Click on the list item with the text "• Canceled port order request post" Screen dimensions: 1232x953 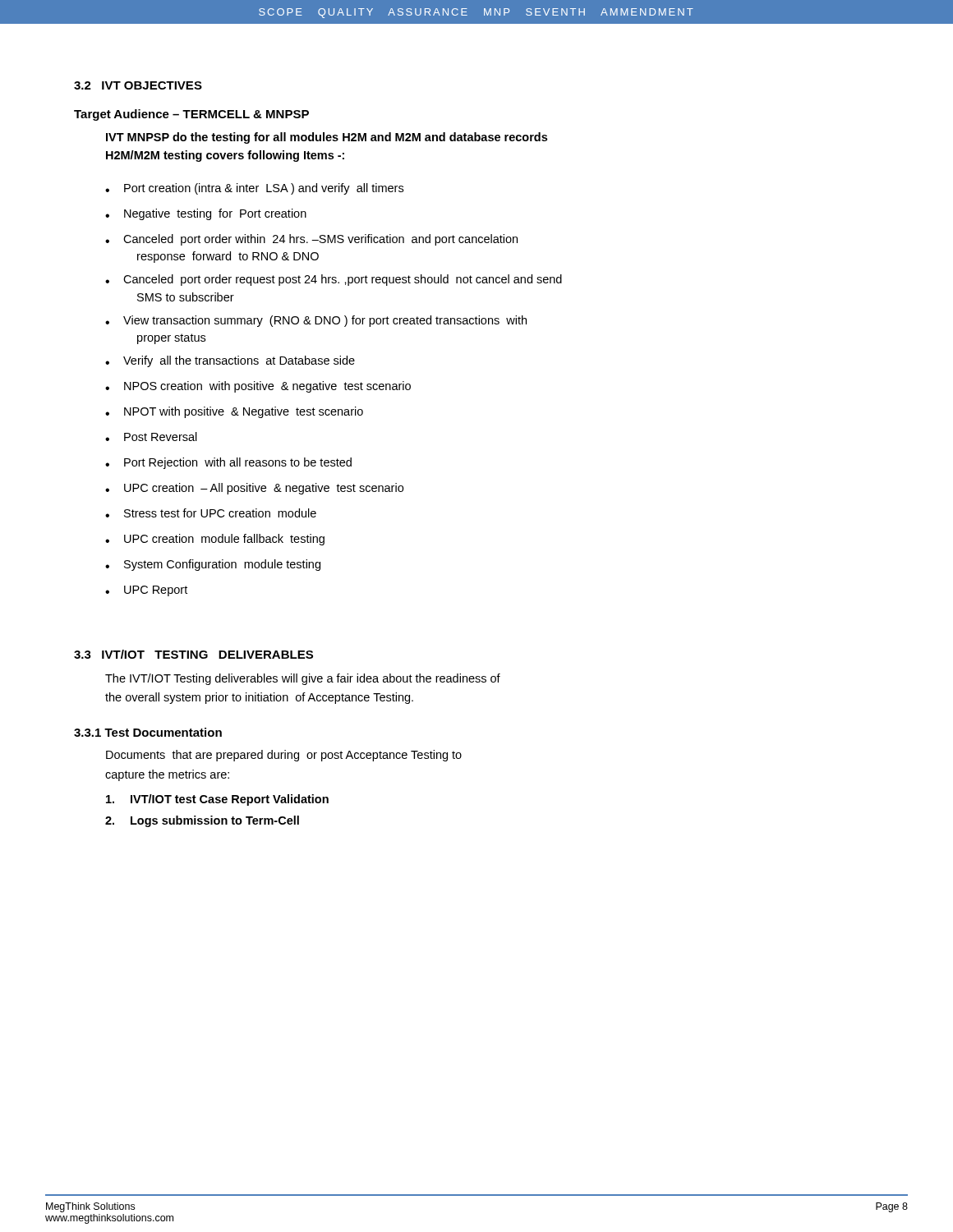(x=492, y=289)
